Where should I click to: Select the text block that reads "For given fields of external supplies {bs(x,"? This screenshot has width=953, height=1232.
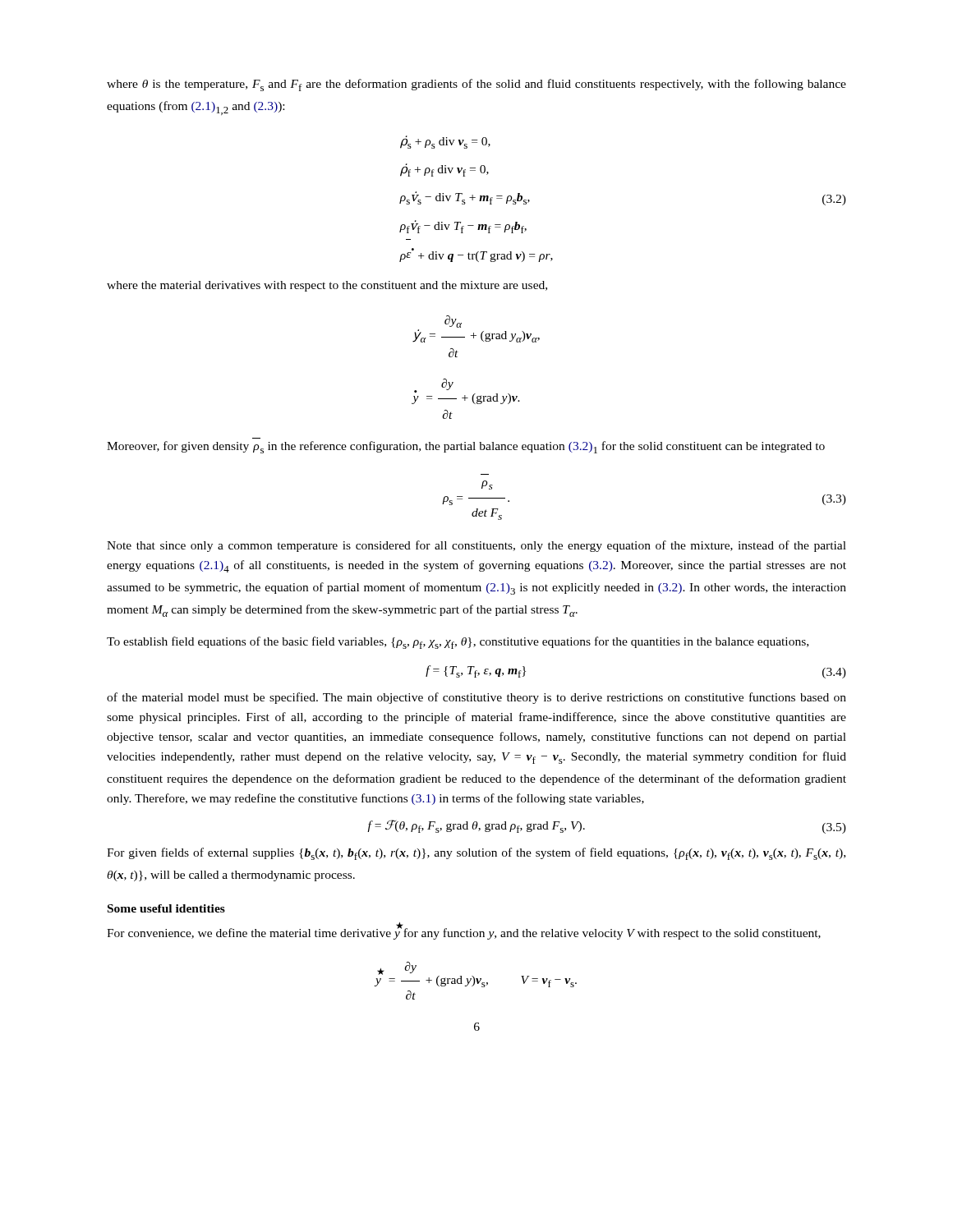476,864
